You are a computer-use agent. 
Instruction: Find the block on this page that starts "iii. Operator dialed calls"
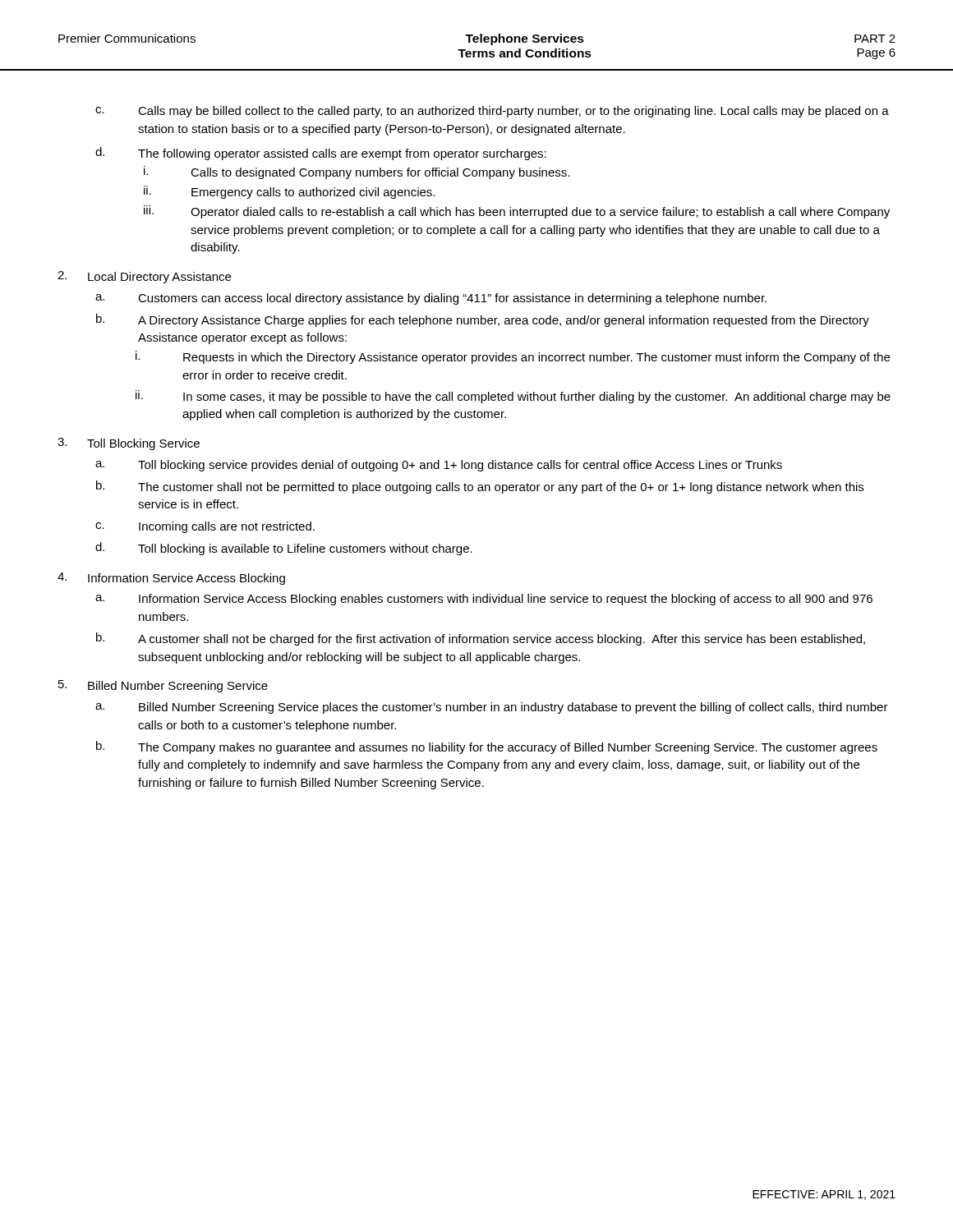(519, 229)
